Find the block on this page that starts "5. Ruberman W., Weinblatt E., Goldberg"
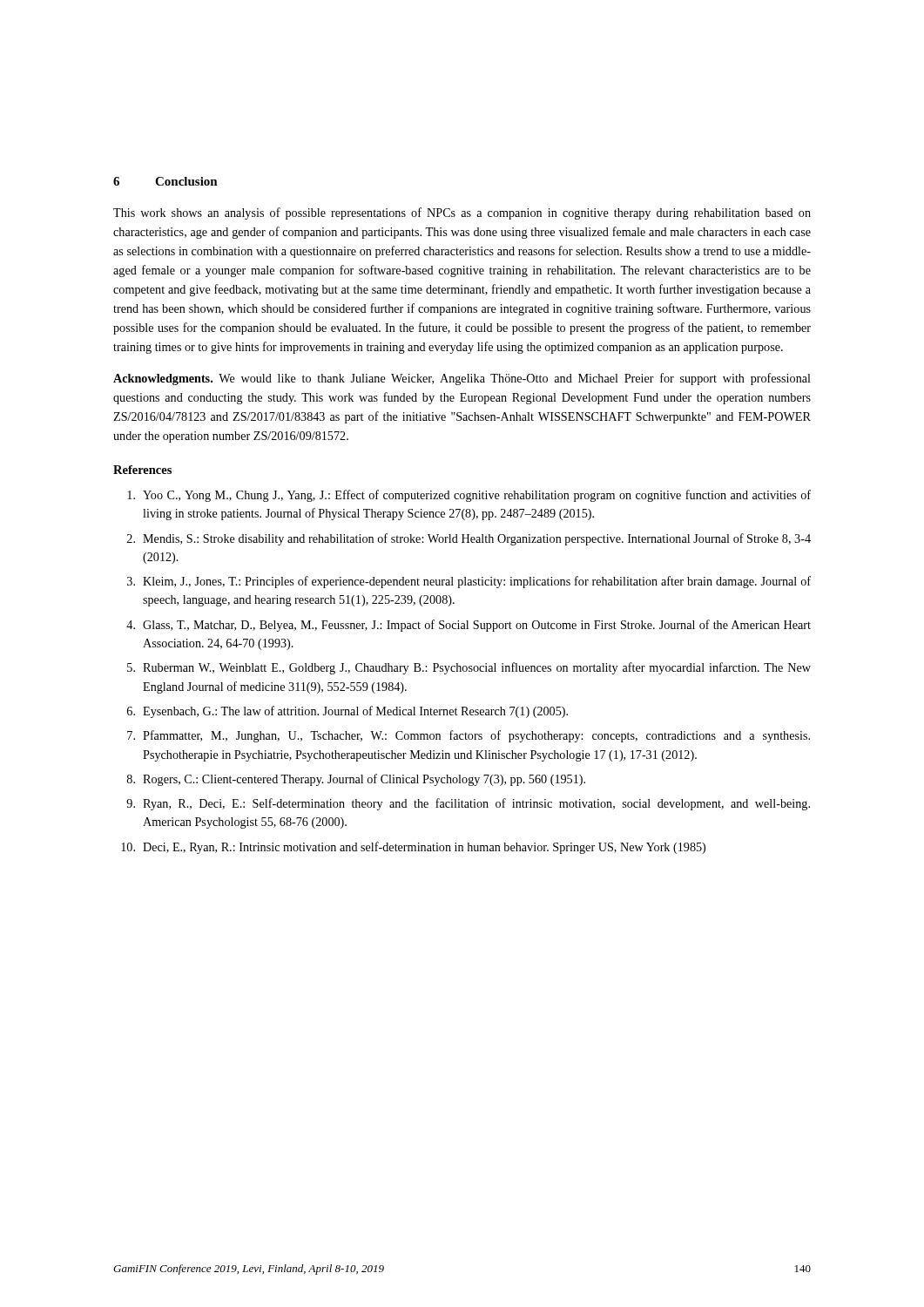The image size is (924, 1307). click(462, 678)
